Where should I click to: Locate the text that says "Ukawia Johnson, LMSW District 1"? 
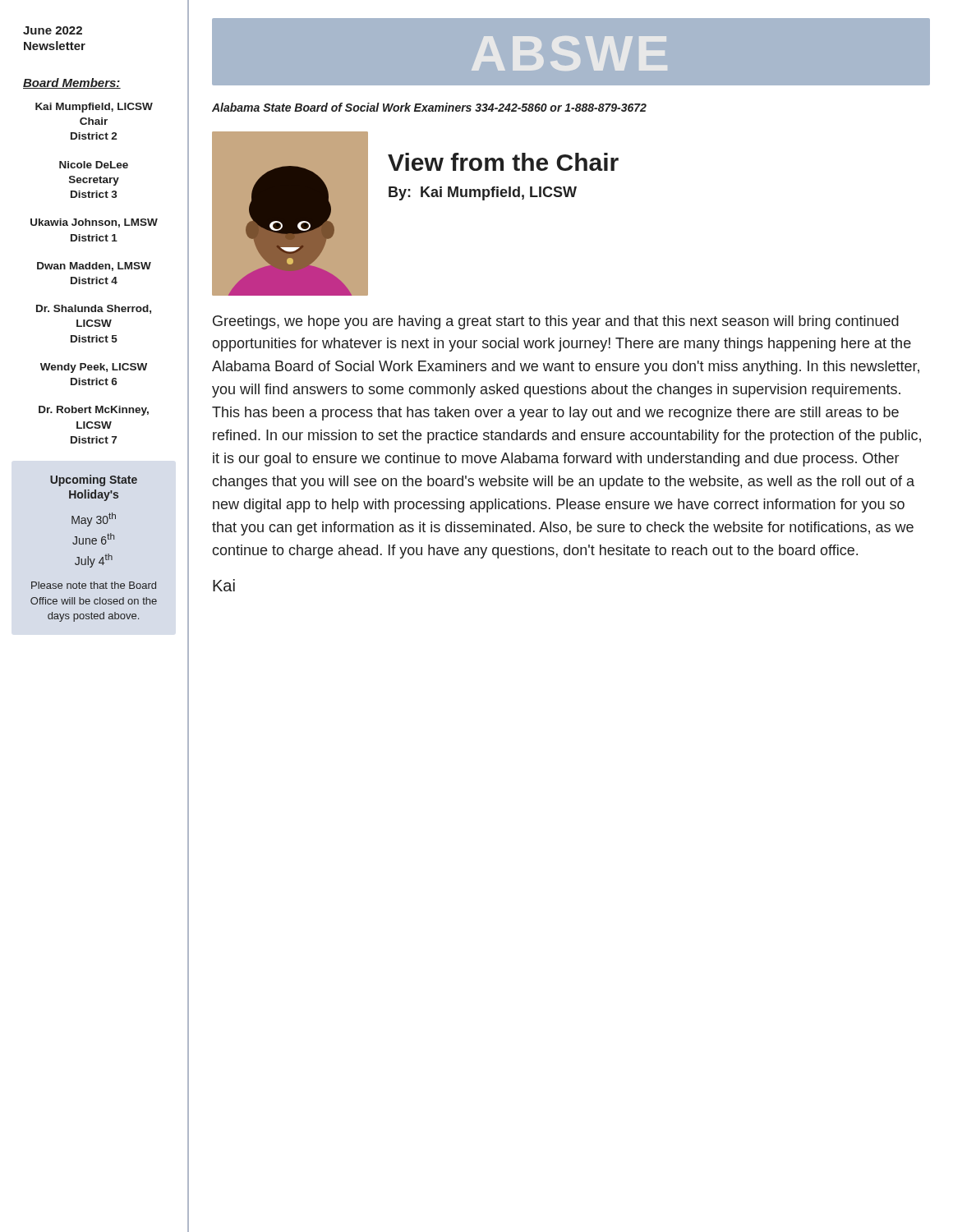(x=94, y=230)
